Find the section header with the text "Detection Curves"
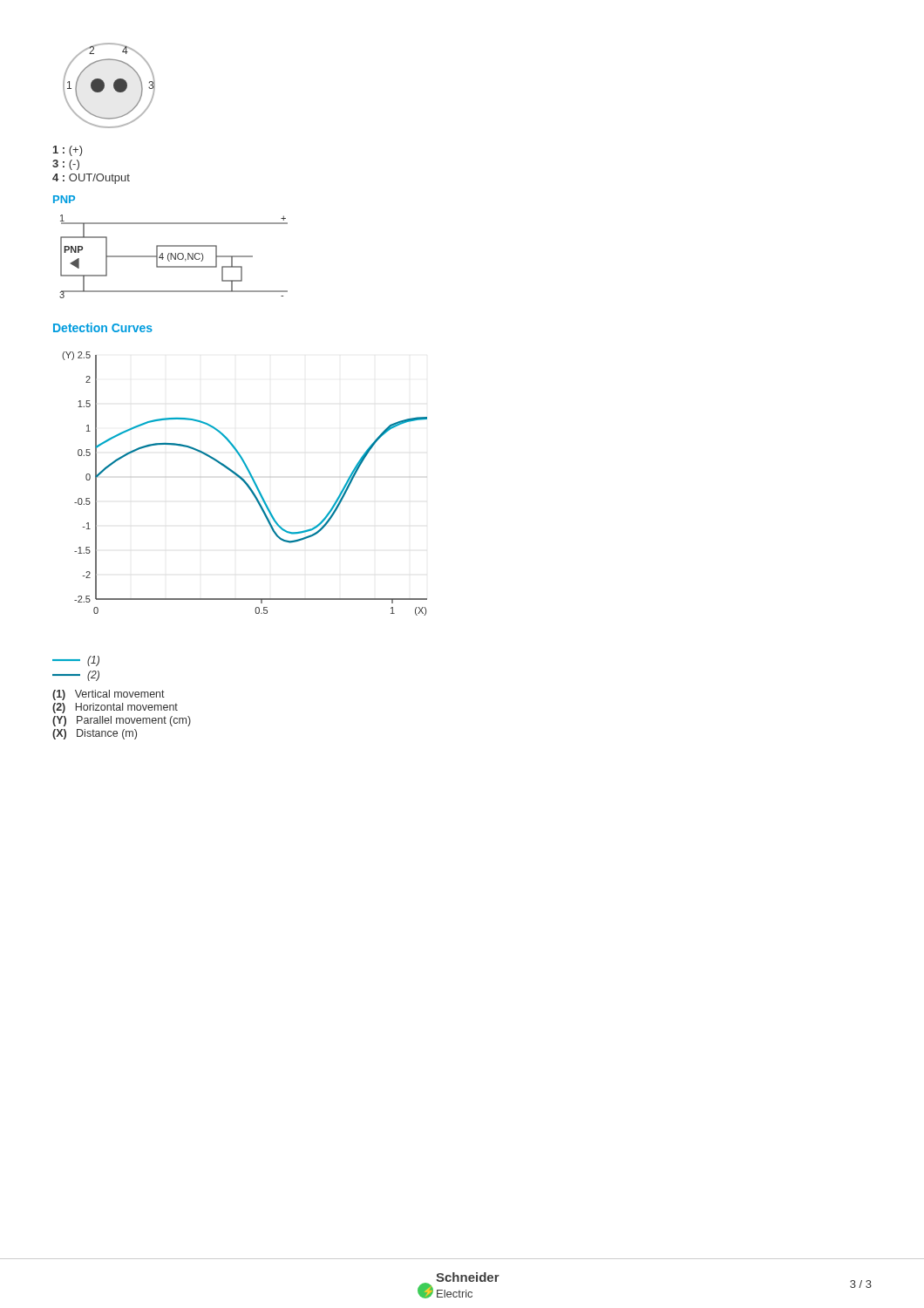Screen dimensions: 1308x924 pos(102,328)
